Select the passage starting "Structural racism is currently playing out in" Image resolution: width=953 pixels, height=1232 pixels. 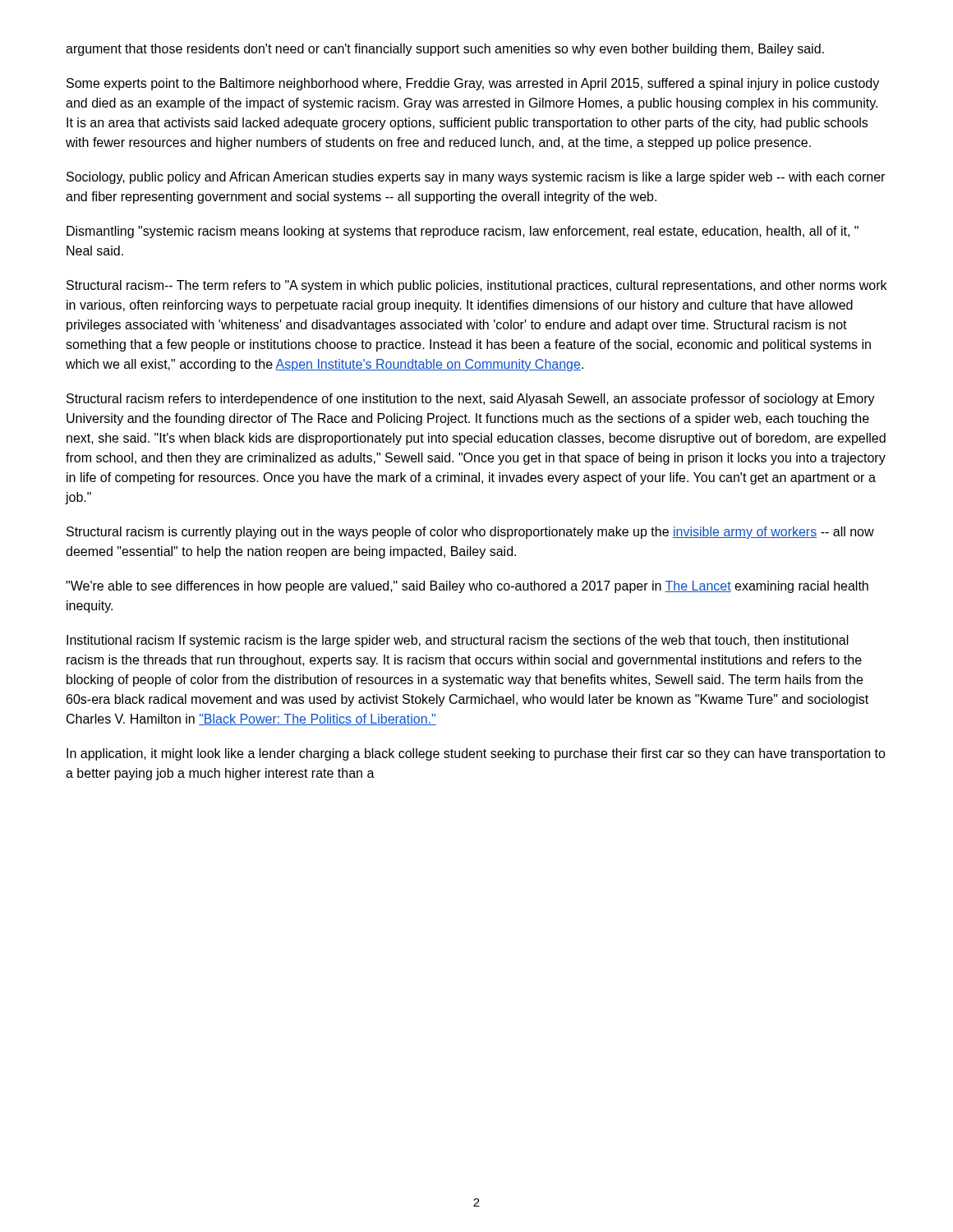click(x=470, y=542)
